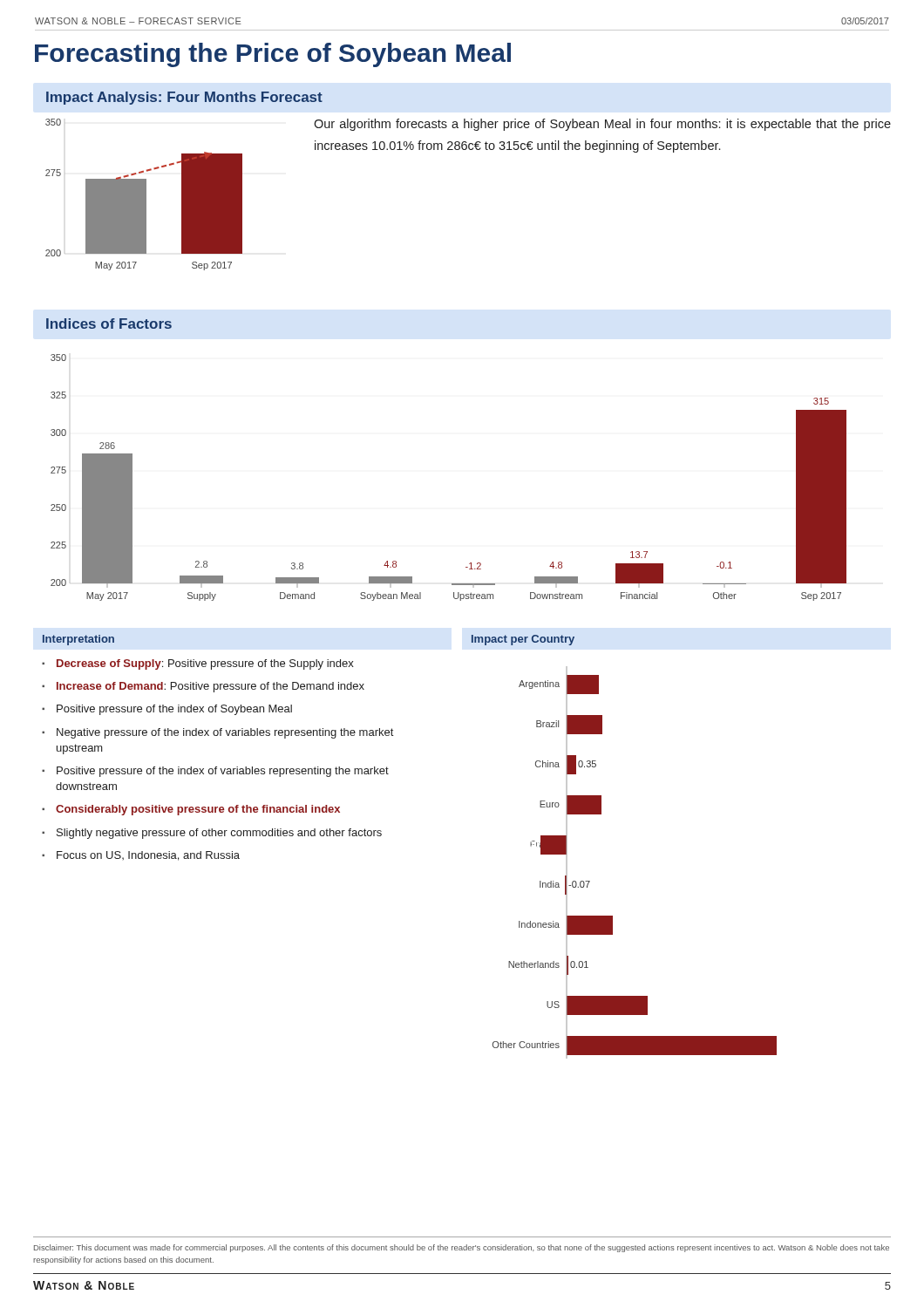This screenshot has width=924, height=1308.
Task: Point to the block beginning "Increase of Demand:"
Action: click(210, 686)
